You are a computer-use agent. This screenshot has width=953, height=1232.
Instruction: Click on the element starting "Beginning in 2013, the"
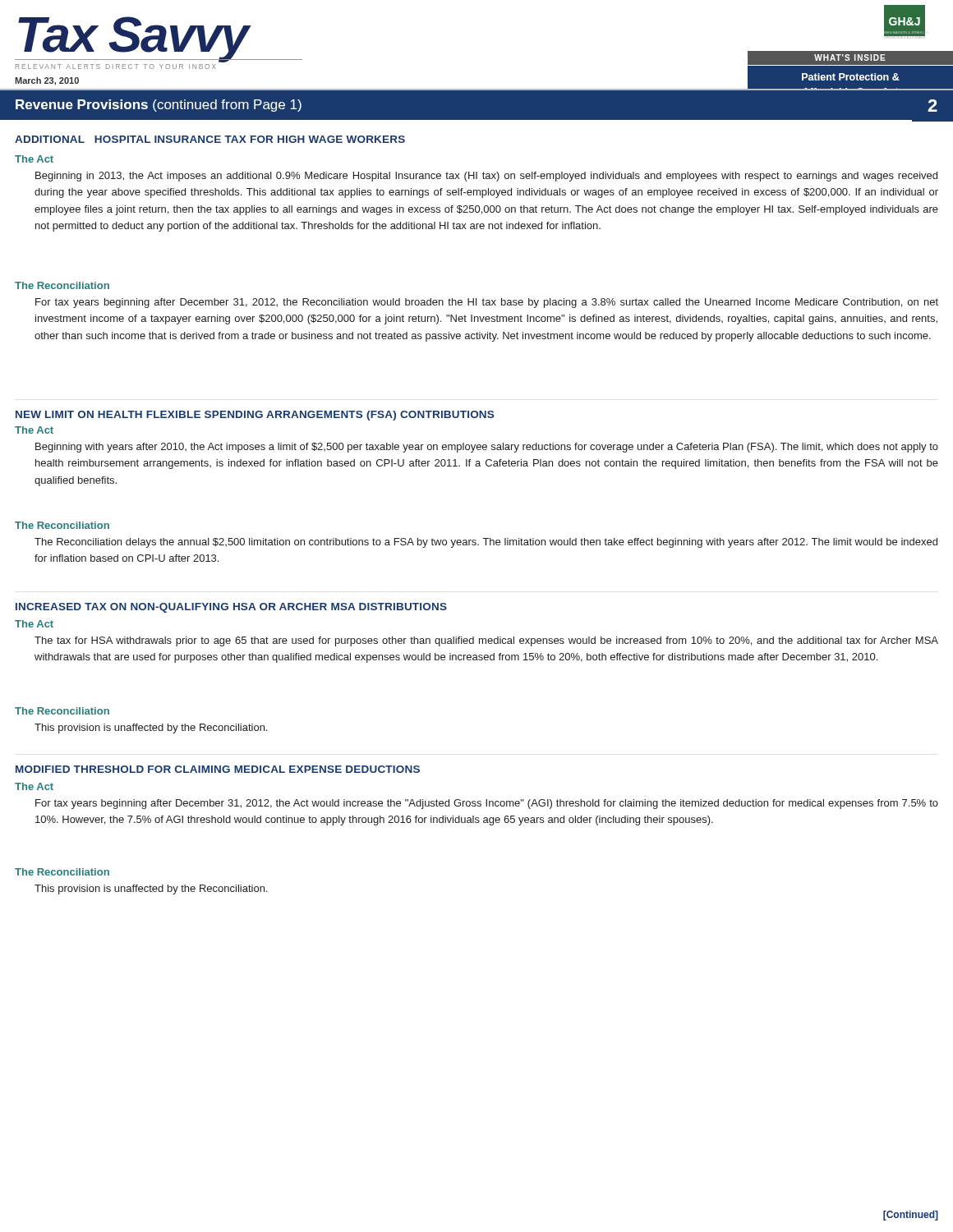tap(486, 200)
